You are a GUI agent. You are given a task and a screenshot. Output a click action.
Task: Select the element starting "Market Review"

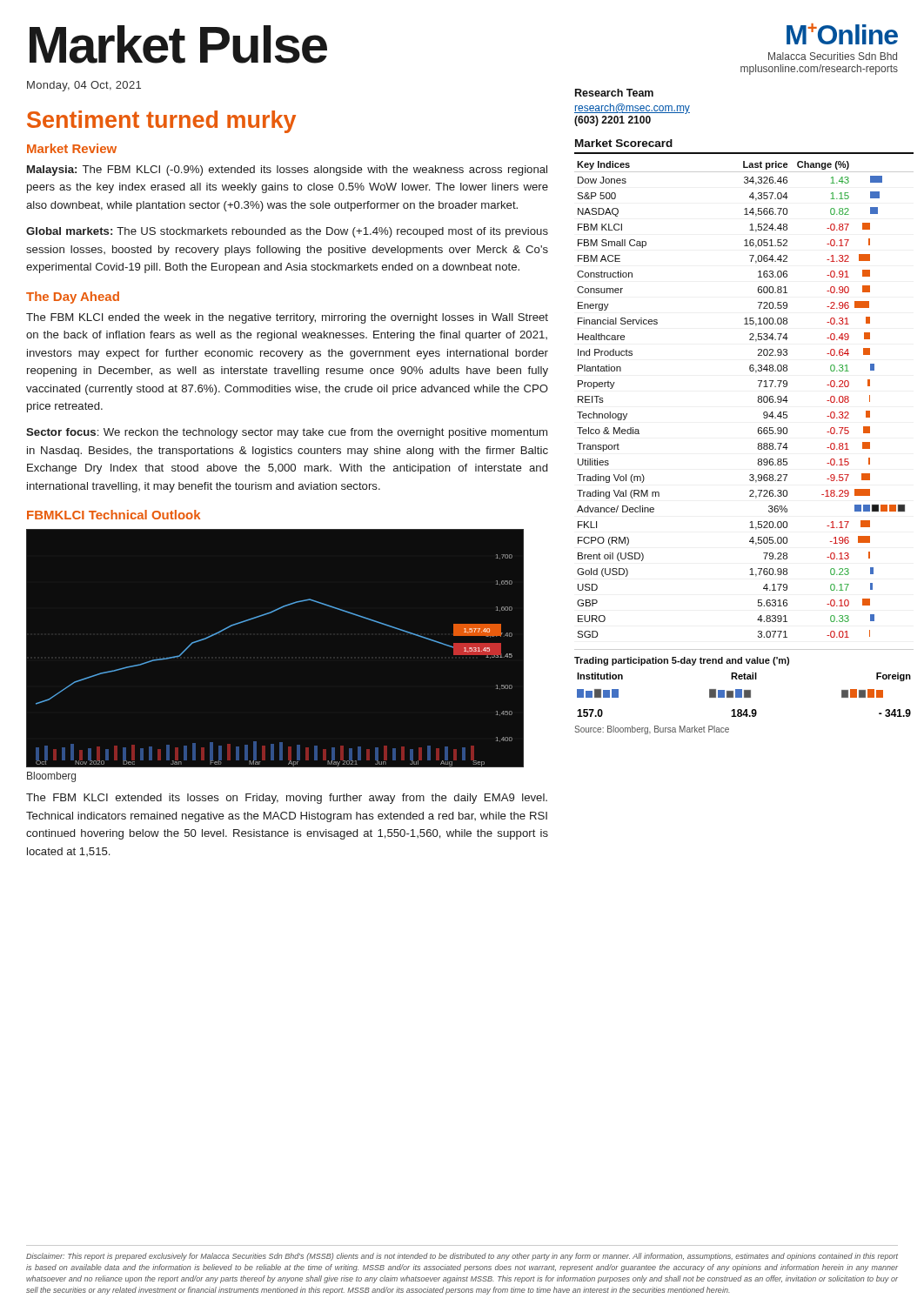(x=71, y=148)
